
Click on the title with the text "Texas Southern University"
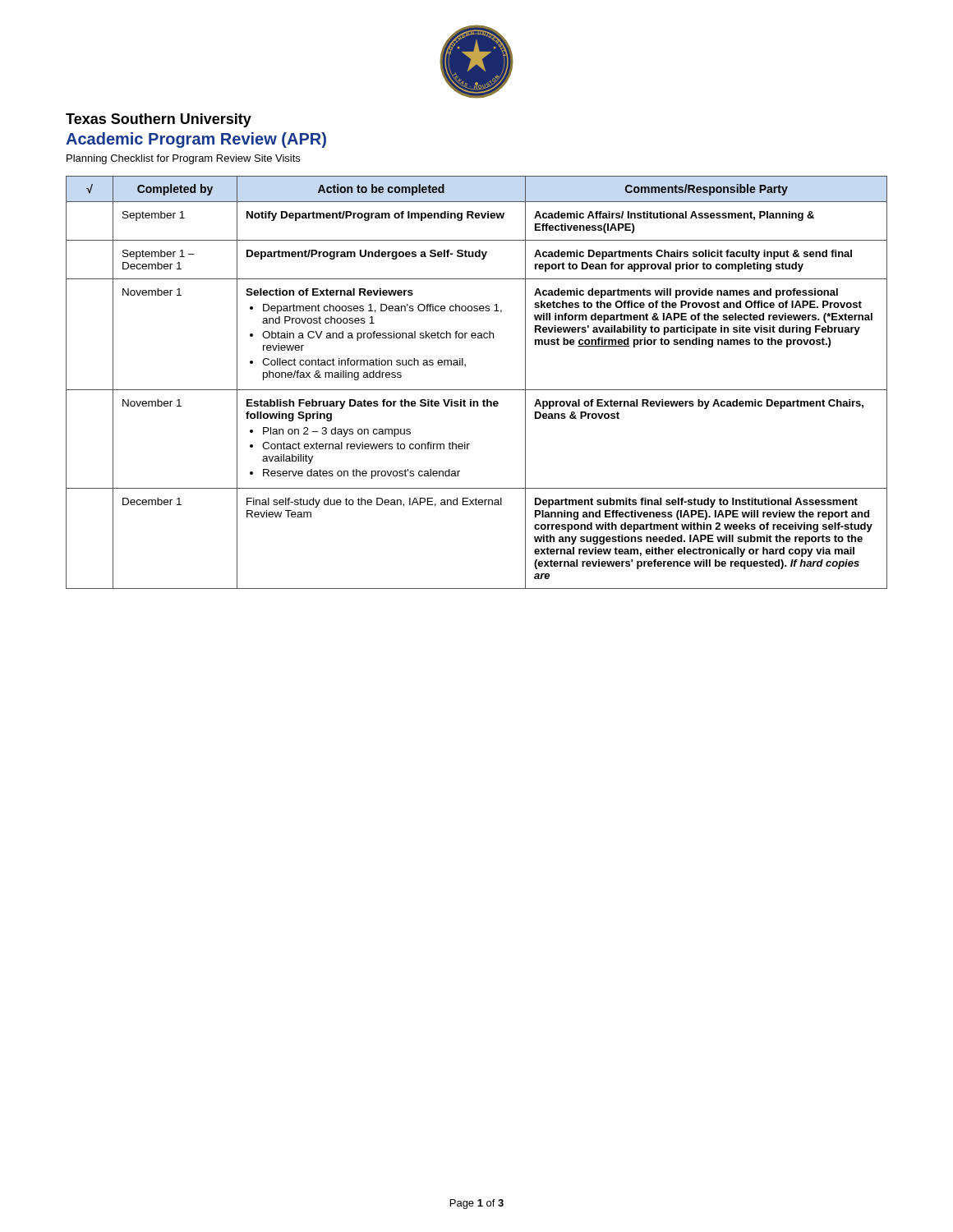click(158, 119)
